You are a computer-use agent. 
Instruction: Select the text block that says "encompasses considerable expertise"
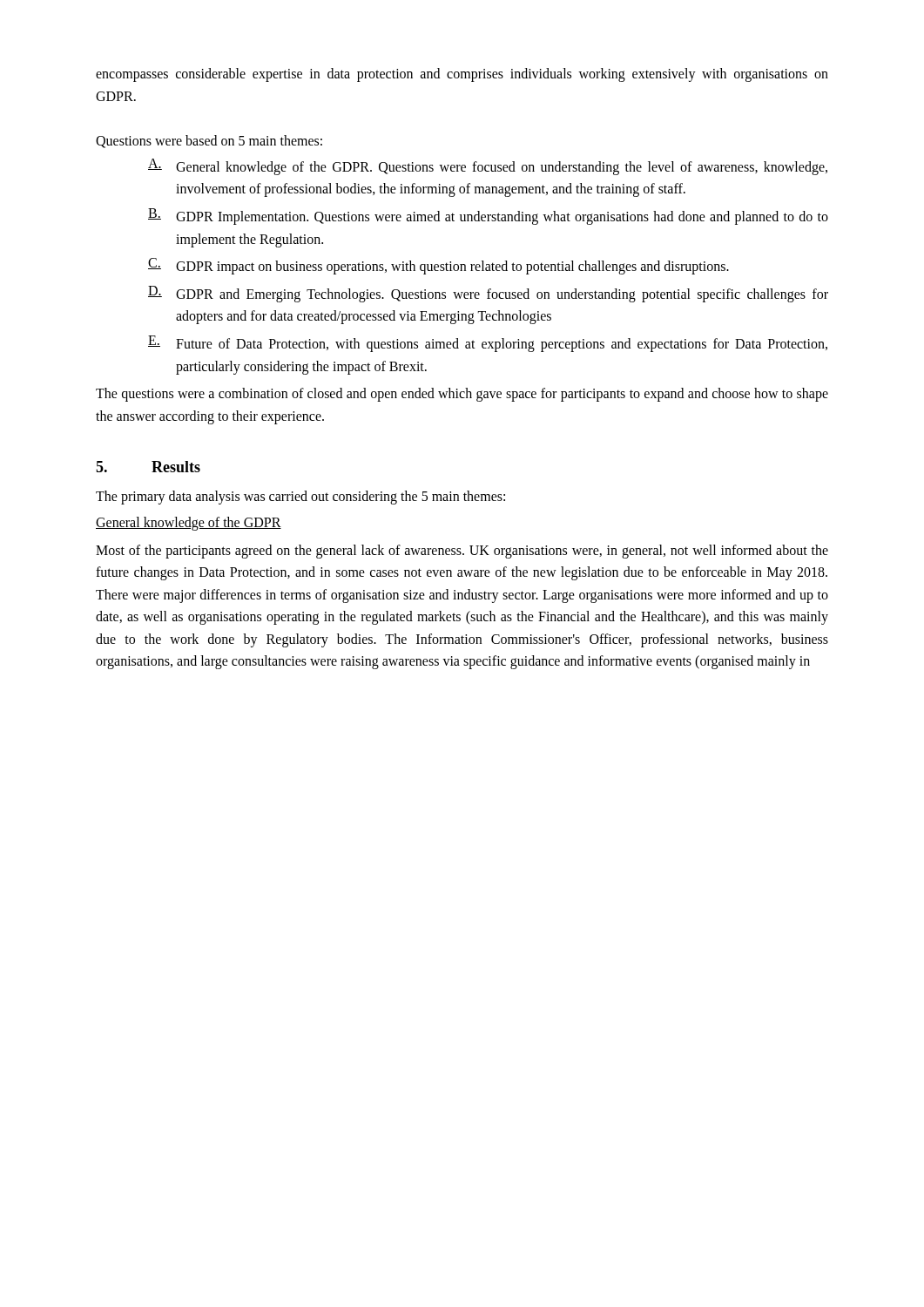click(462, 85)
